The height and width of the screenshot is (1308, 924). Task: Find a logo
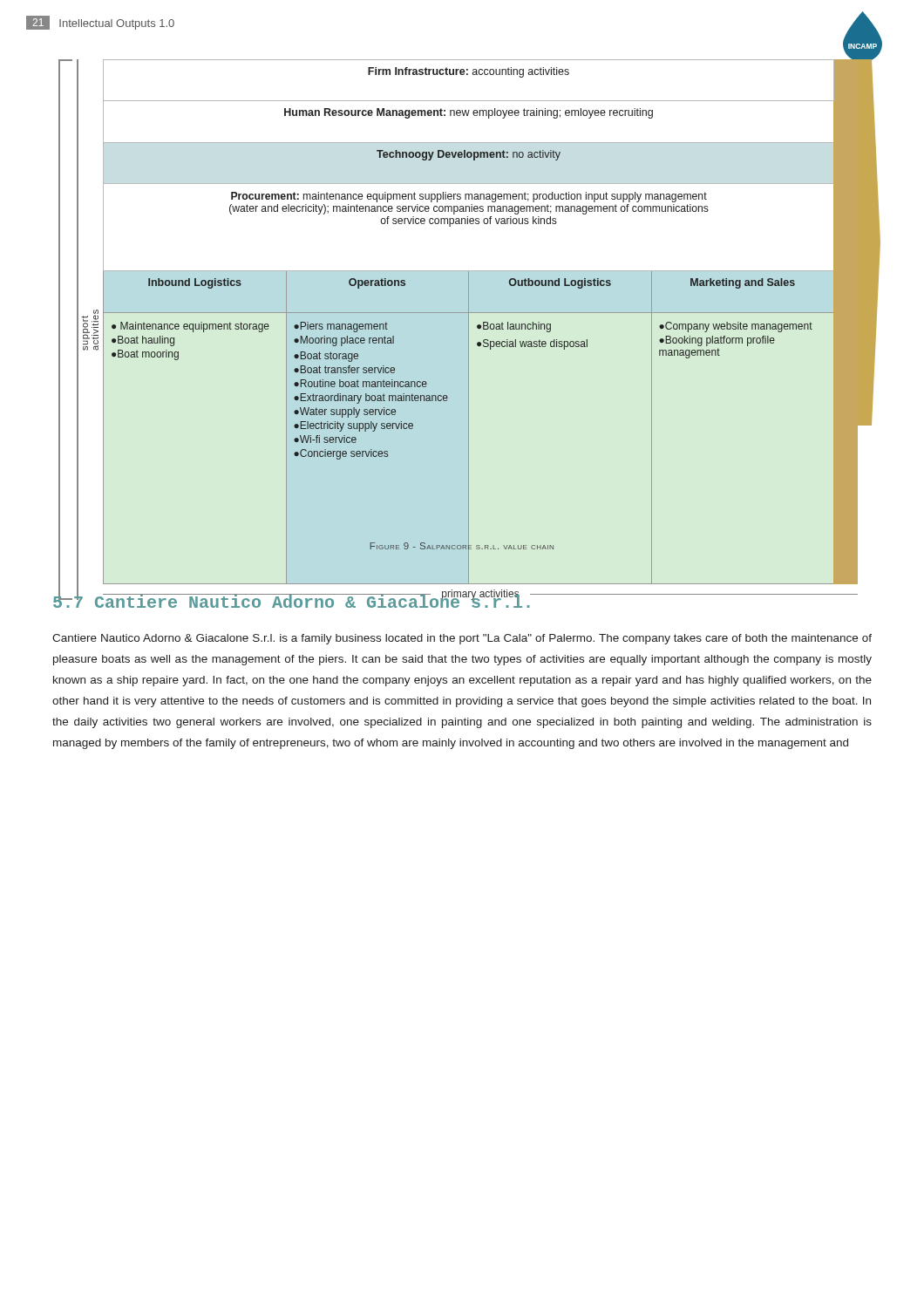click(x=863, y=35)
